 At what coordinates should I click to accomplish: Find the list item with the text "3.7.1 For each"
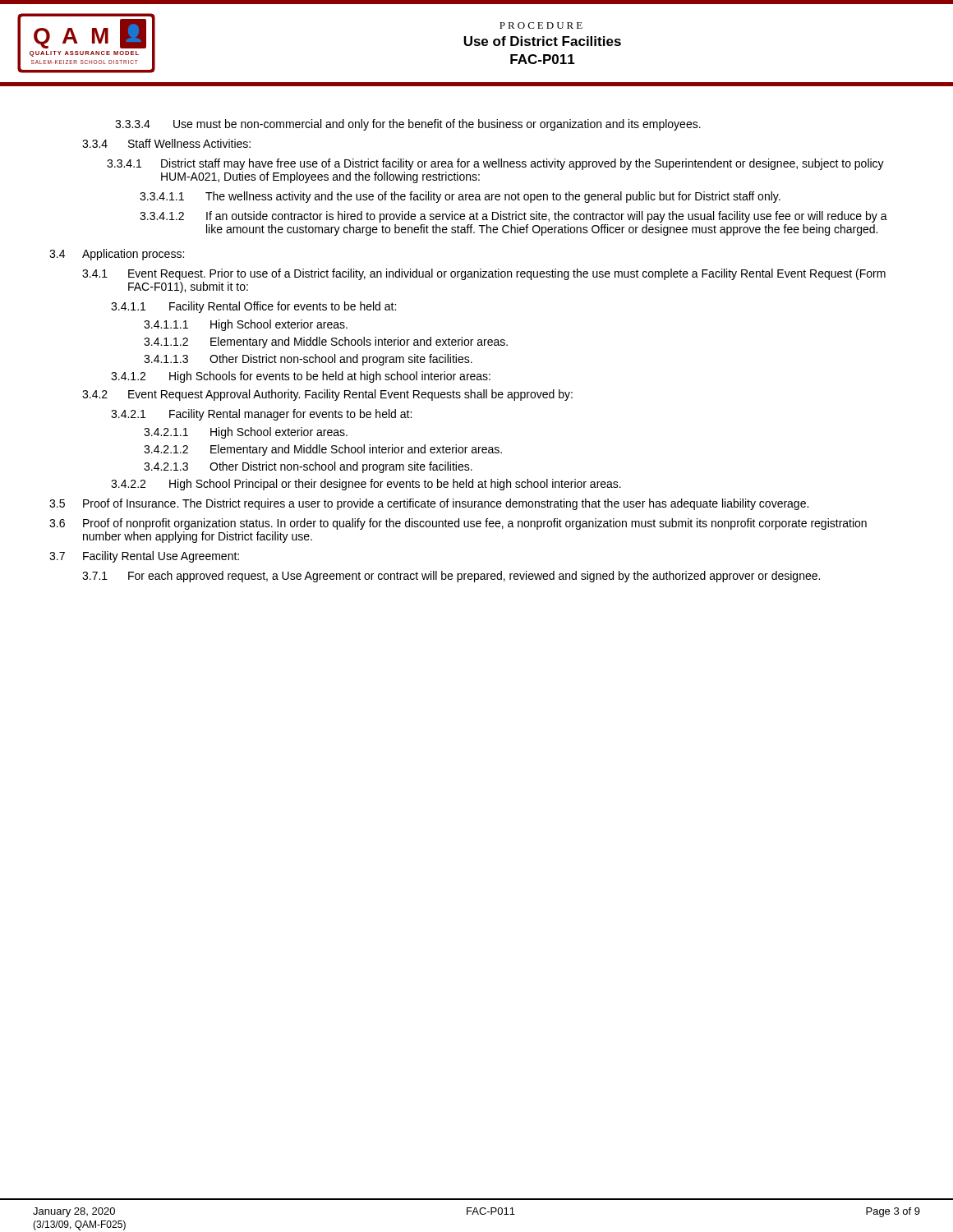point(493,576)
